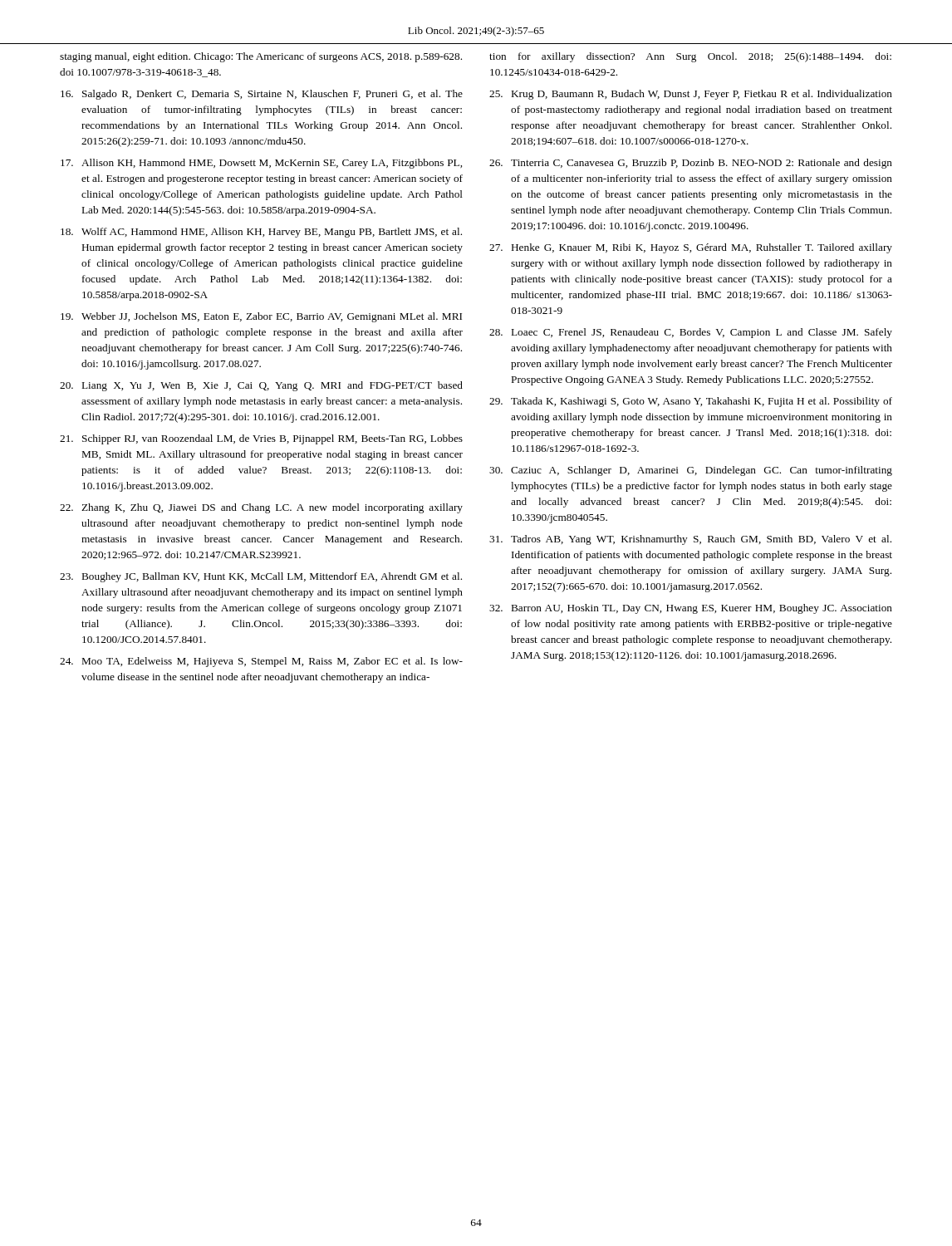The image size is (952, 1246).
Task: Click the passage that begins "tion for axillary"
Action: (x=691, y=64)
